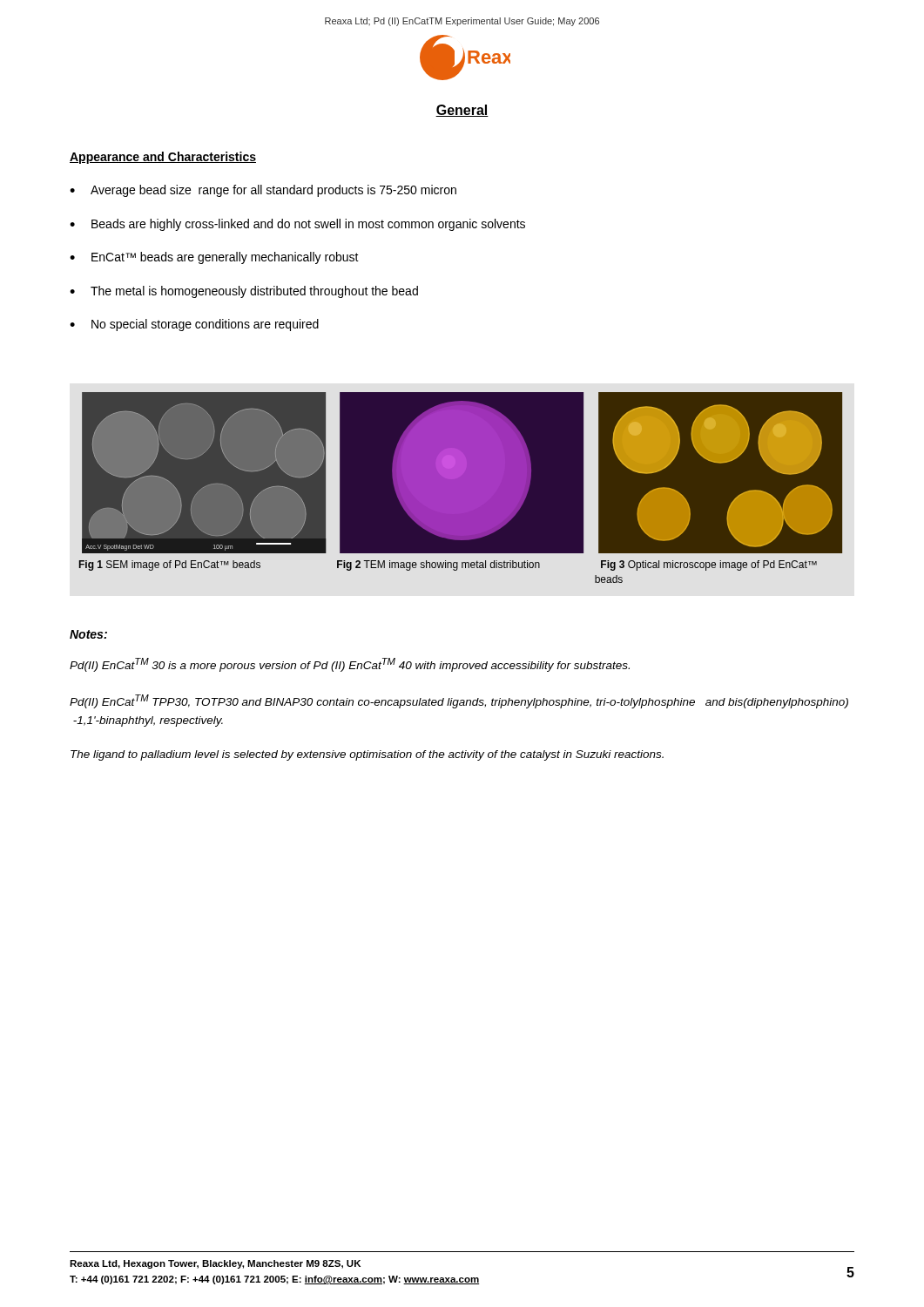Find the title
This screenshot has height=1307, width=924.
(x=462, y=110)
